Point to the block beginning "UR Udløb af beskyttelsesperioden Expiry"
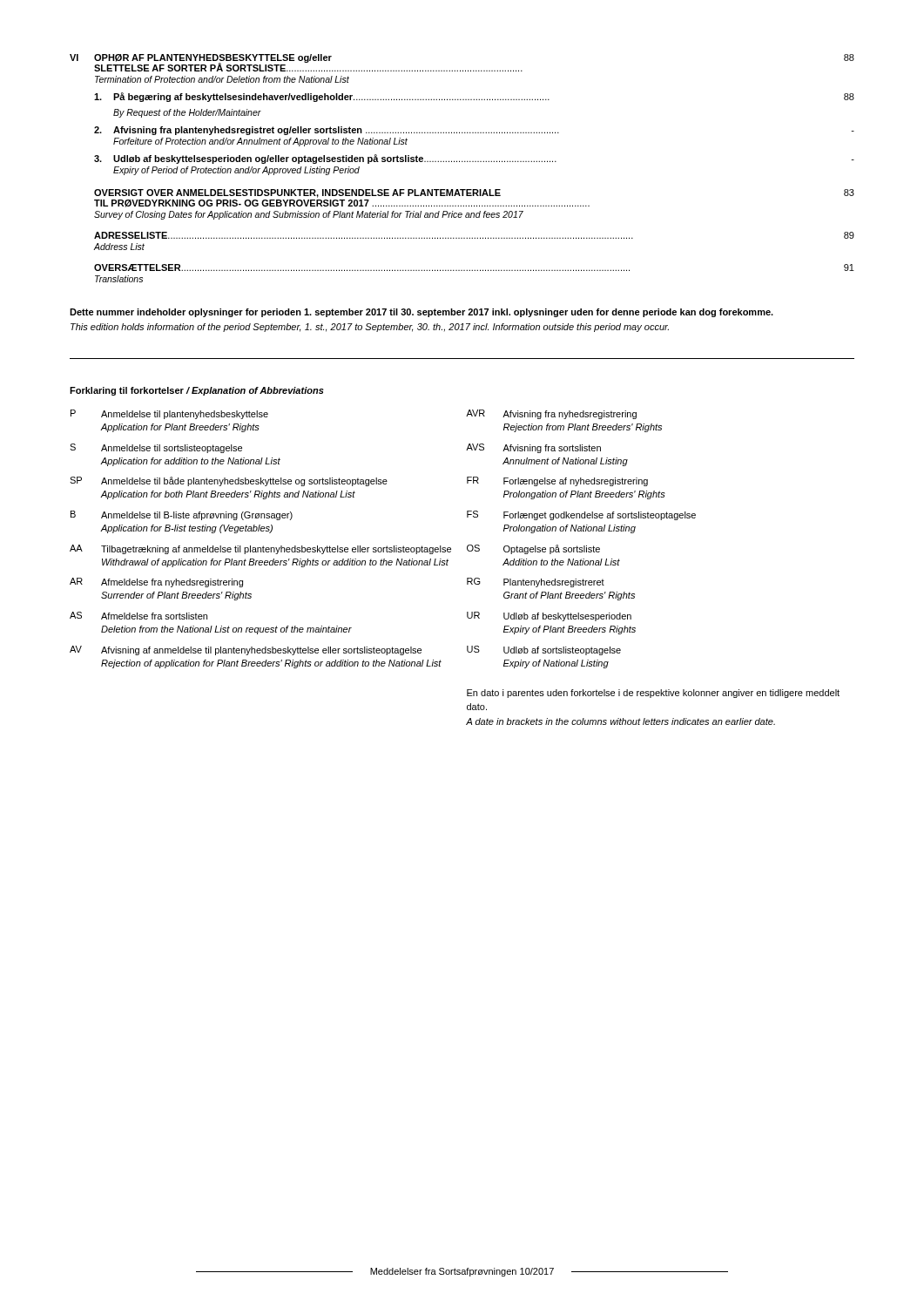This screenshot has height=1307, width=924. point(549,616)
